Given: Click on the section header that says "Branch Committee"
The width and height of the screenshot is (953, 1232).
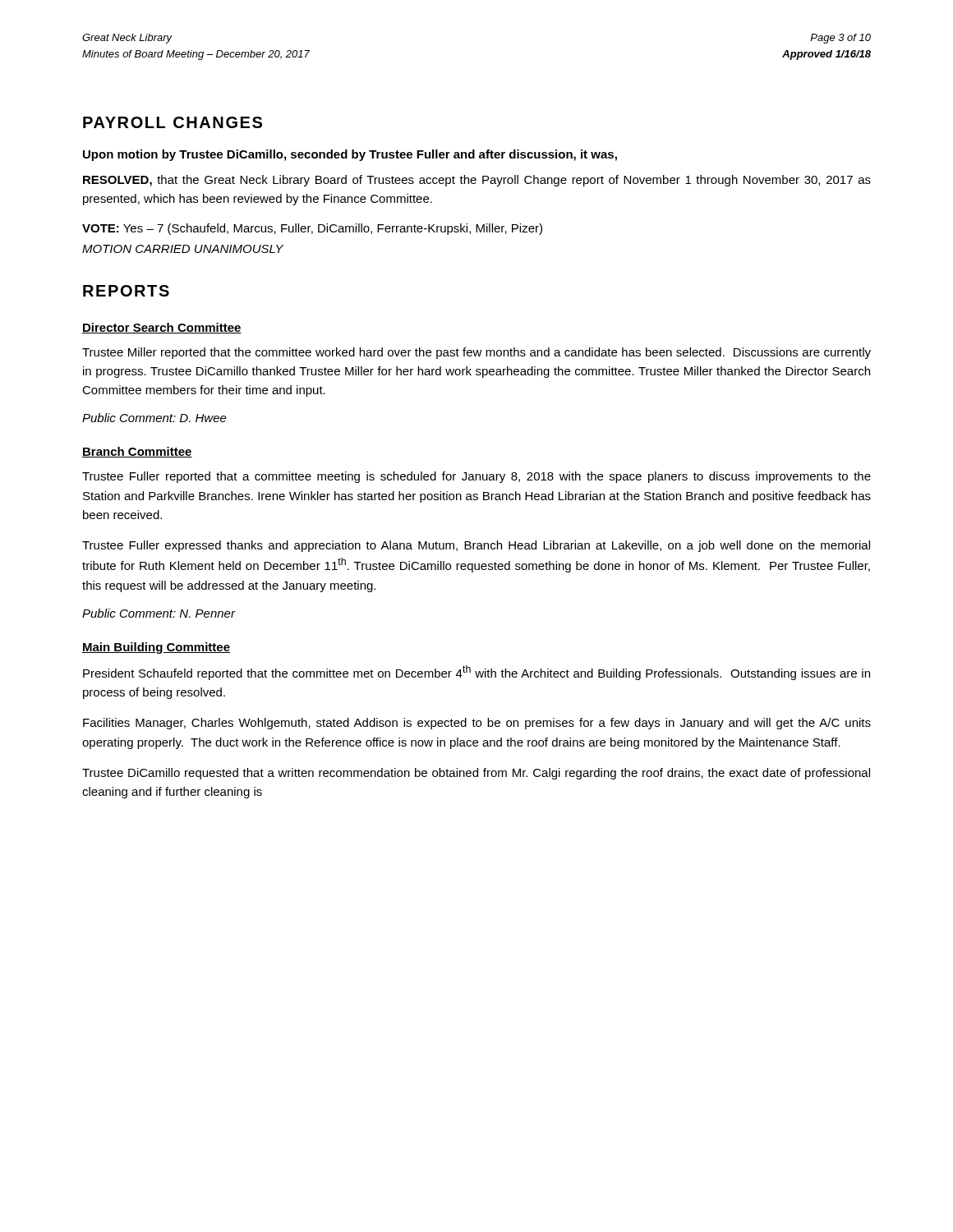Looking at the screenshot, I should (137, 452).
